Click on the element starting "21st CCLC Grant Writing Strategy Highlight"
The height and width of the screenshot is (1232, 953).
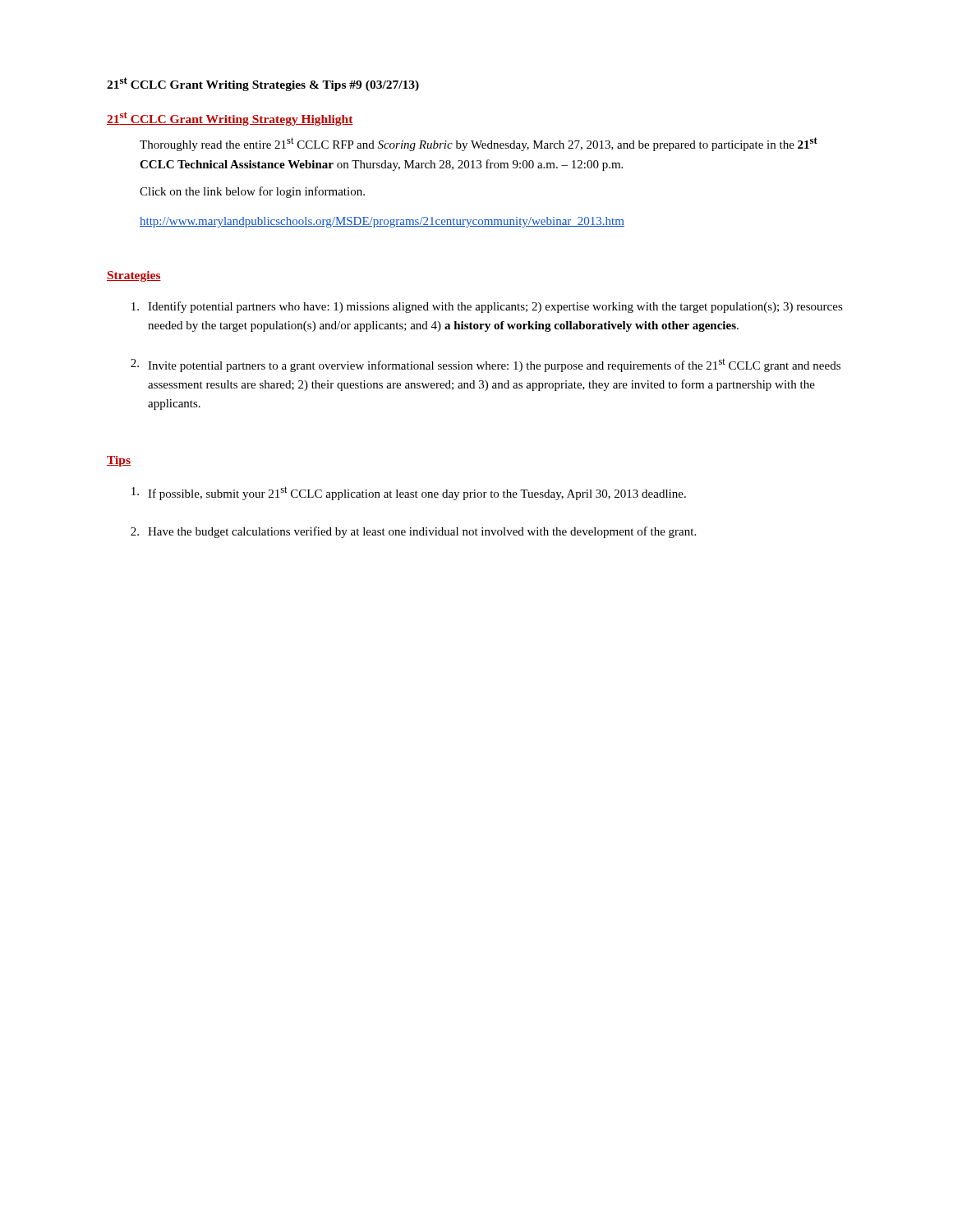point(230,117)
